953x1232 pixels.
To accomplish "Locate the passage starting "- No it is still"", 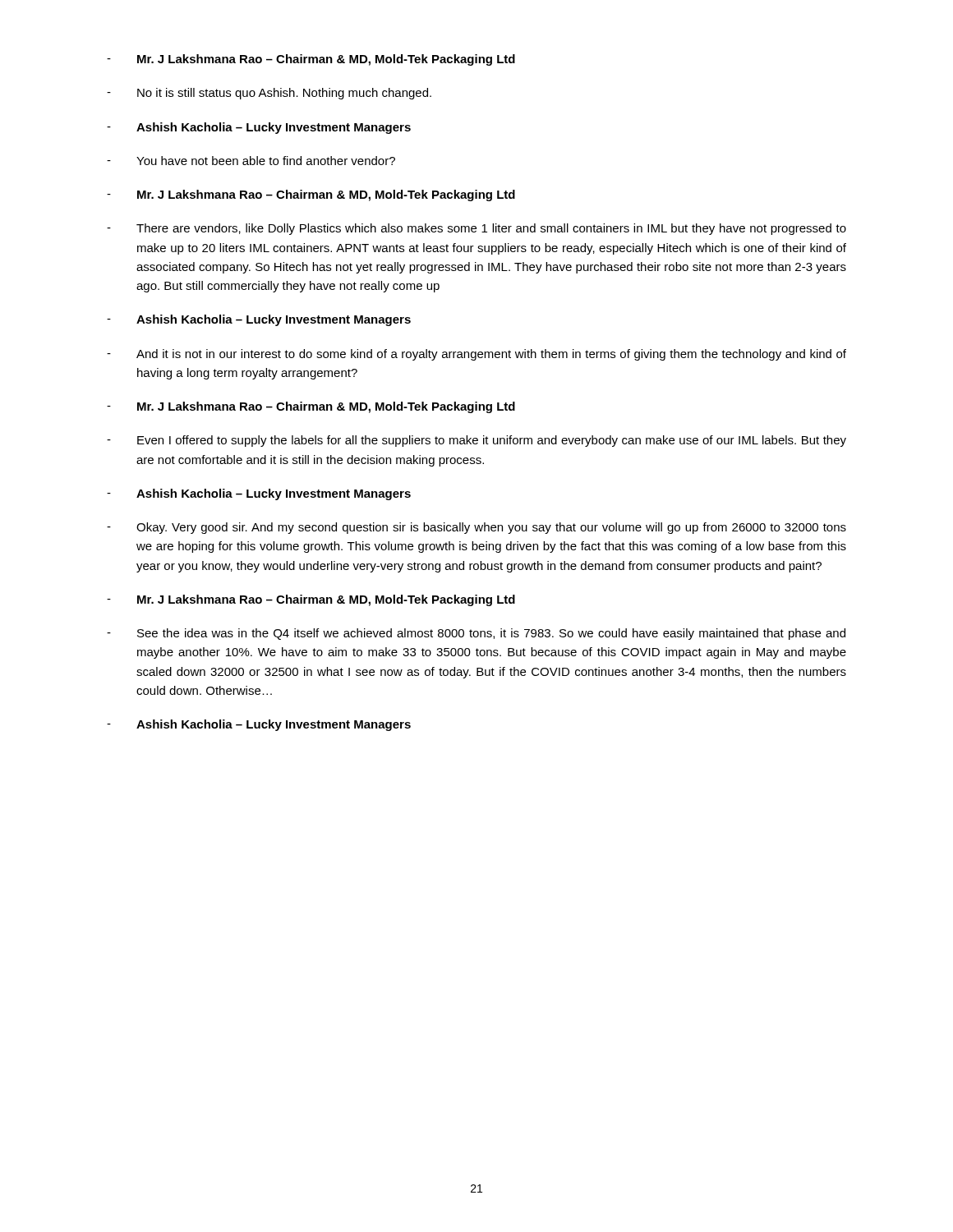I will [x=269, y=94].
